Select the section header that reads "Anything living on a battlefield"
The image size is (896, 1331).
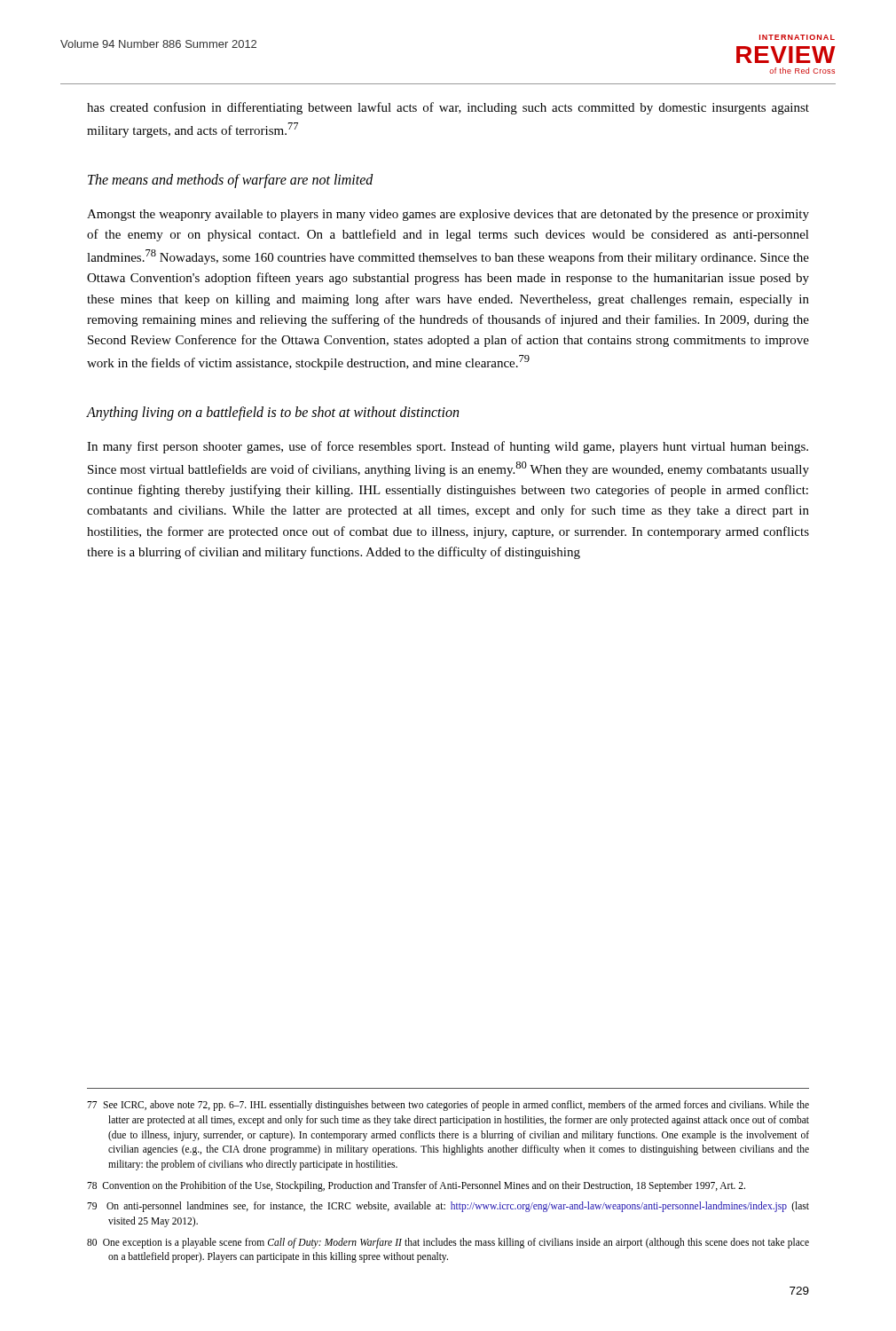(x=273, y=412)
